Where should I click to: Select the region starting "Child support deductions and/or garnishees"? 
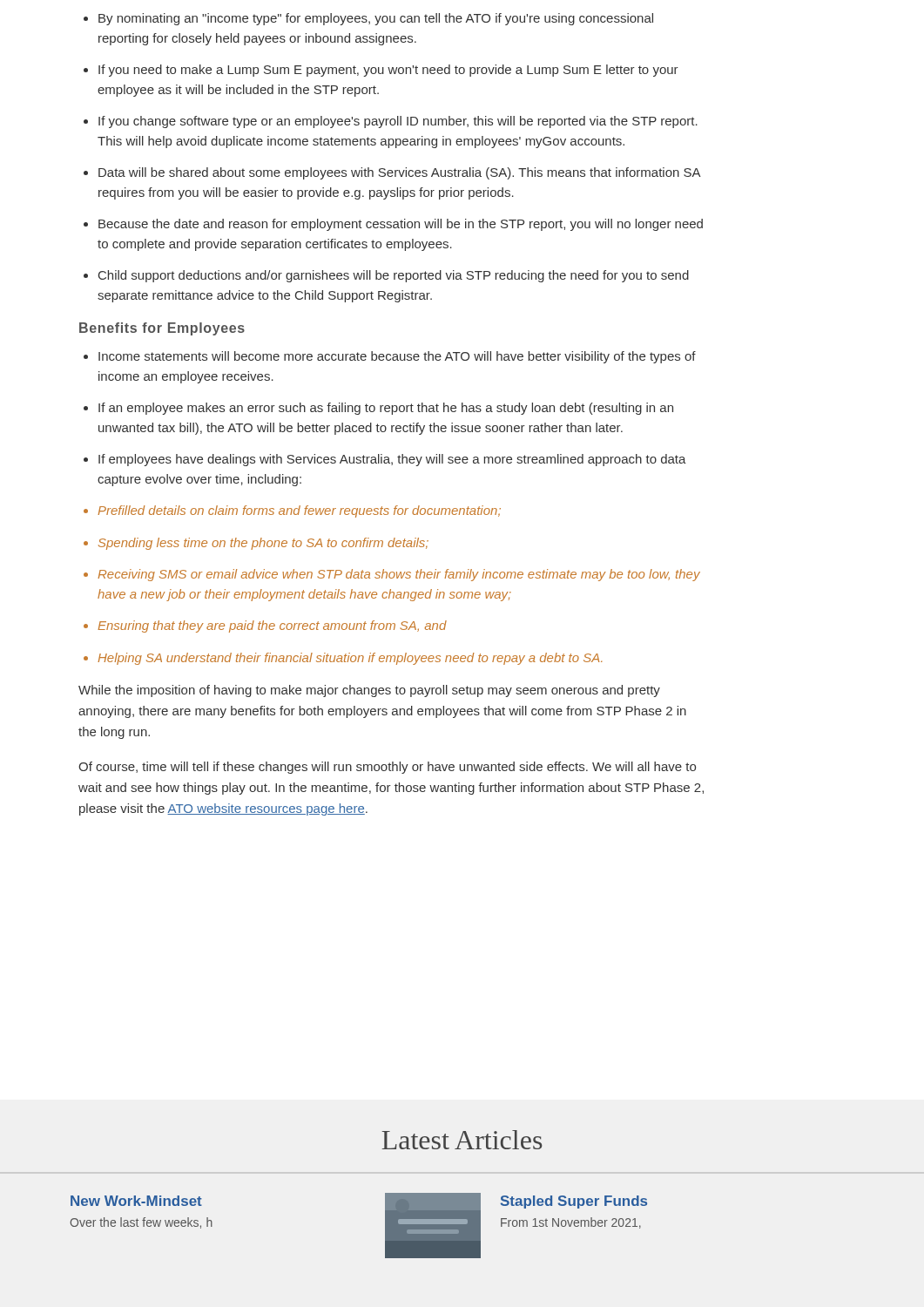coord(401,285)
